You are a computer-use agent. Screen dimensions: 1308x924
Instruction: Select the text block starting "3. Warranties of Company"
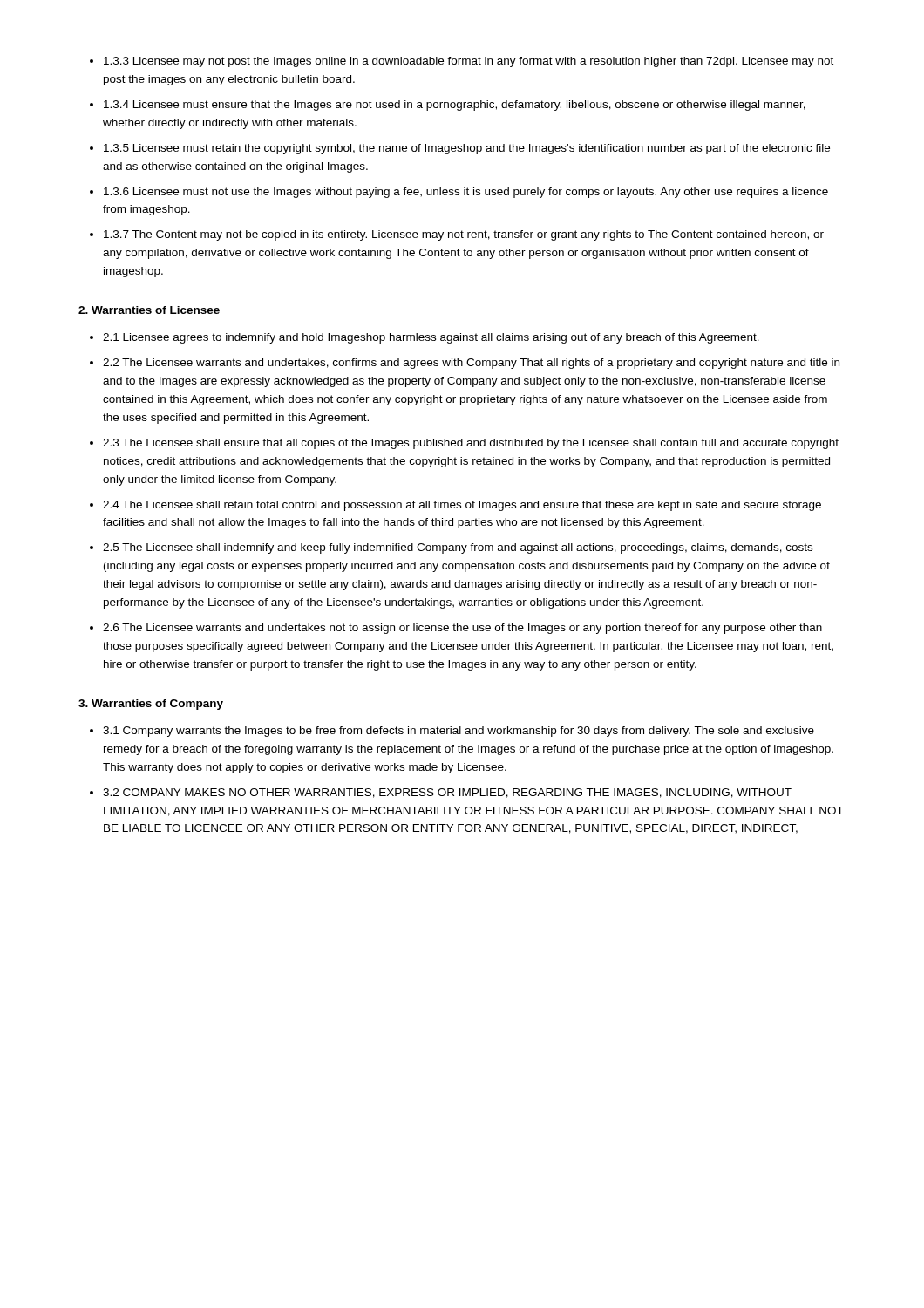tap(151, 703)
